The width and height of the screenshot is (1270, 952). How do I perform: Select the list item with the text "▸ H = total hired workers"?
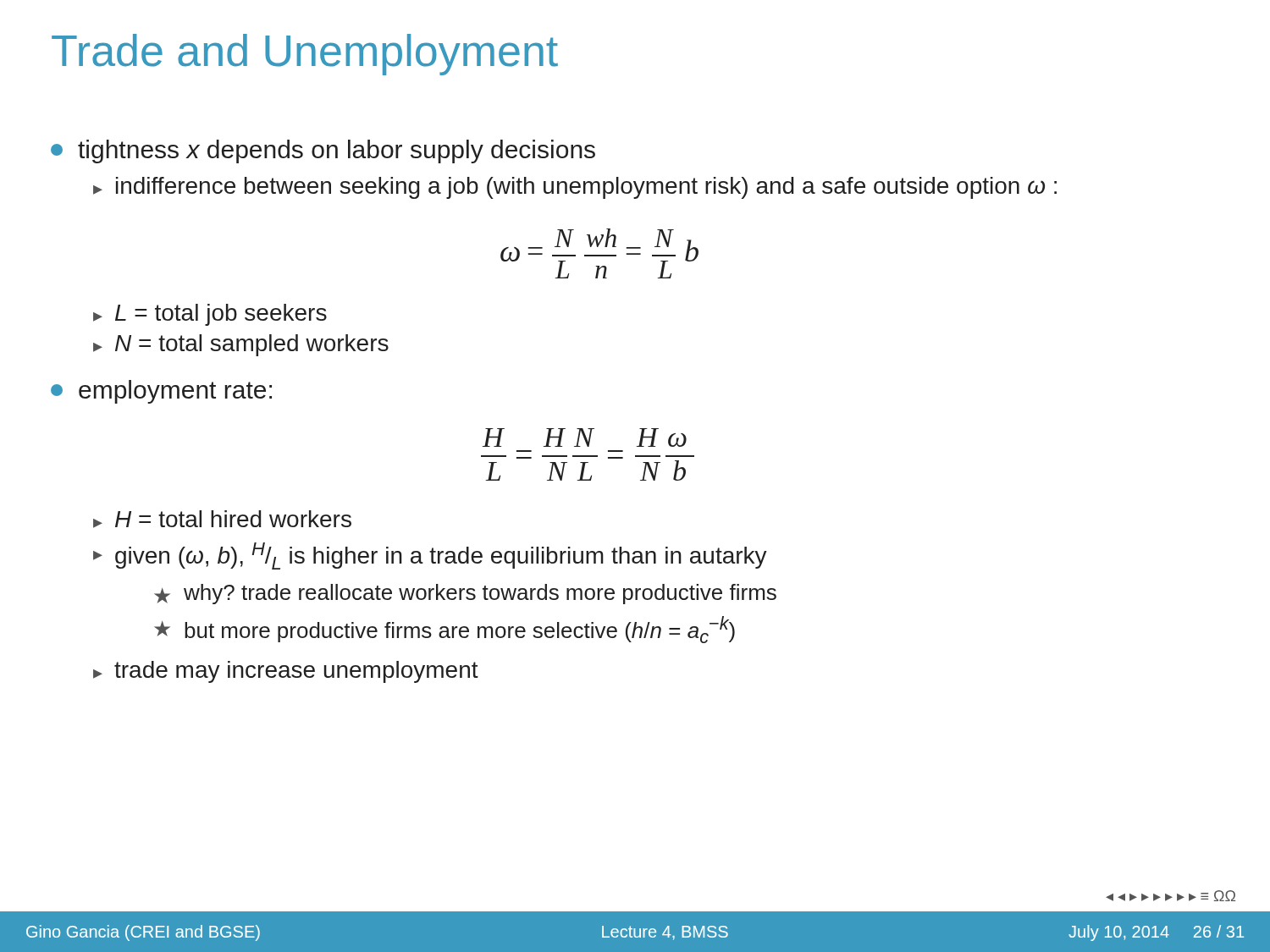[223, 520]
